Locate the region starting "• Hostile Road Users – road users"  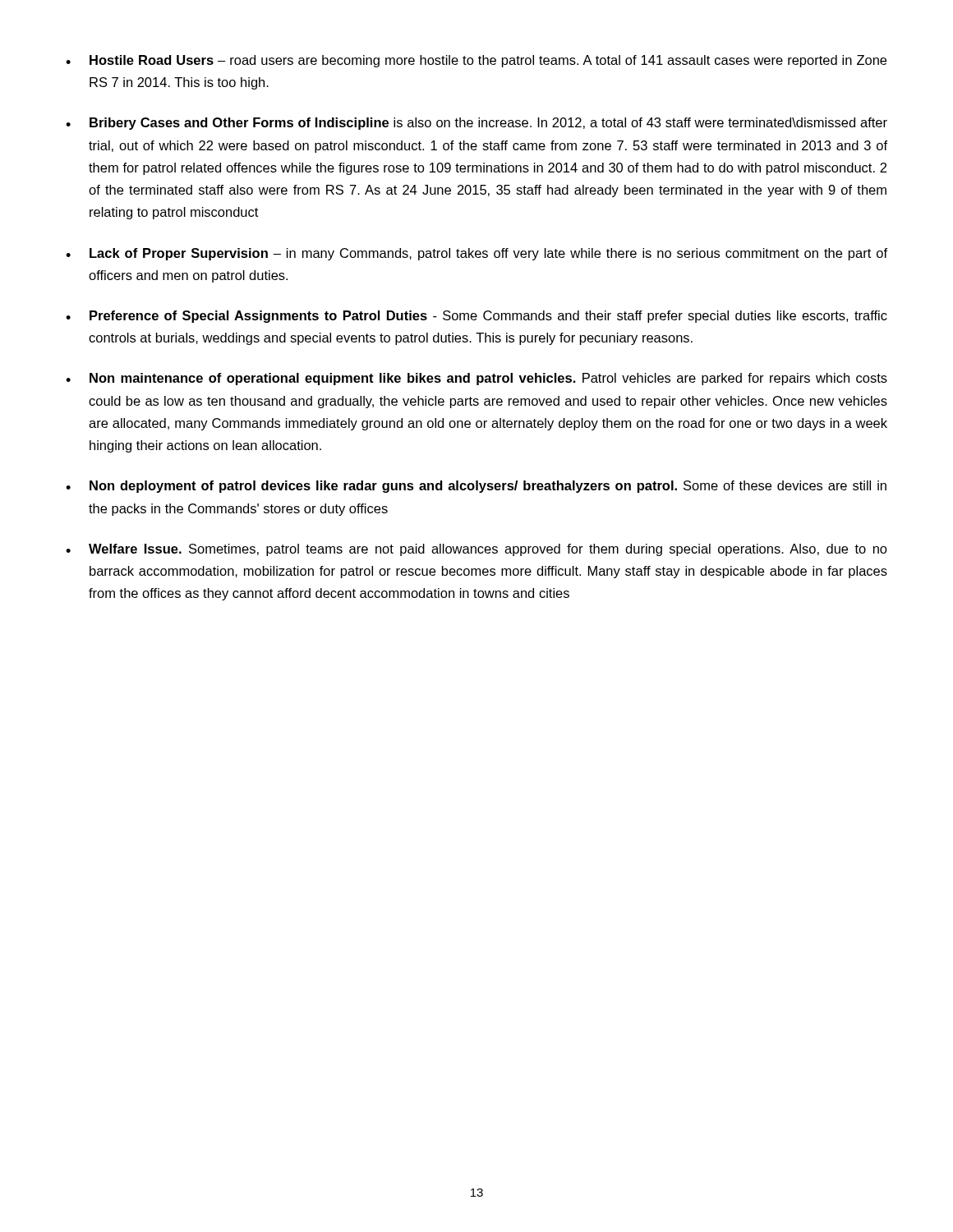point(476,72)
